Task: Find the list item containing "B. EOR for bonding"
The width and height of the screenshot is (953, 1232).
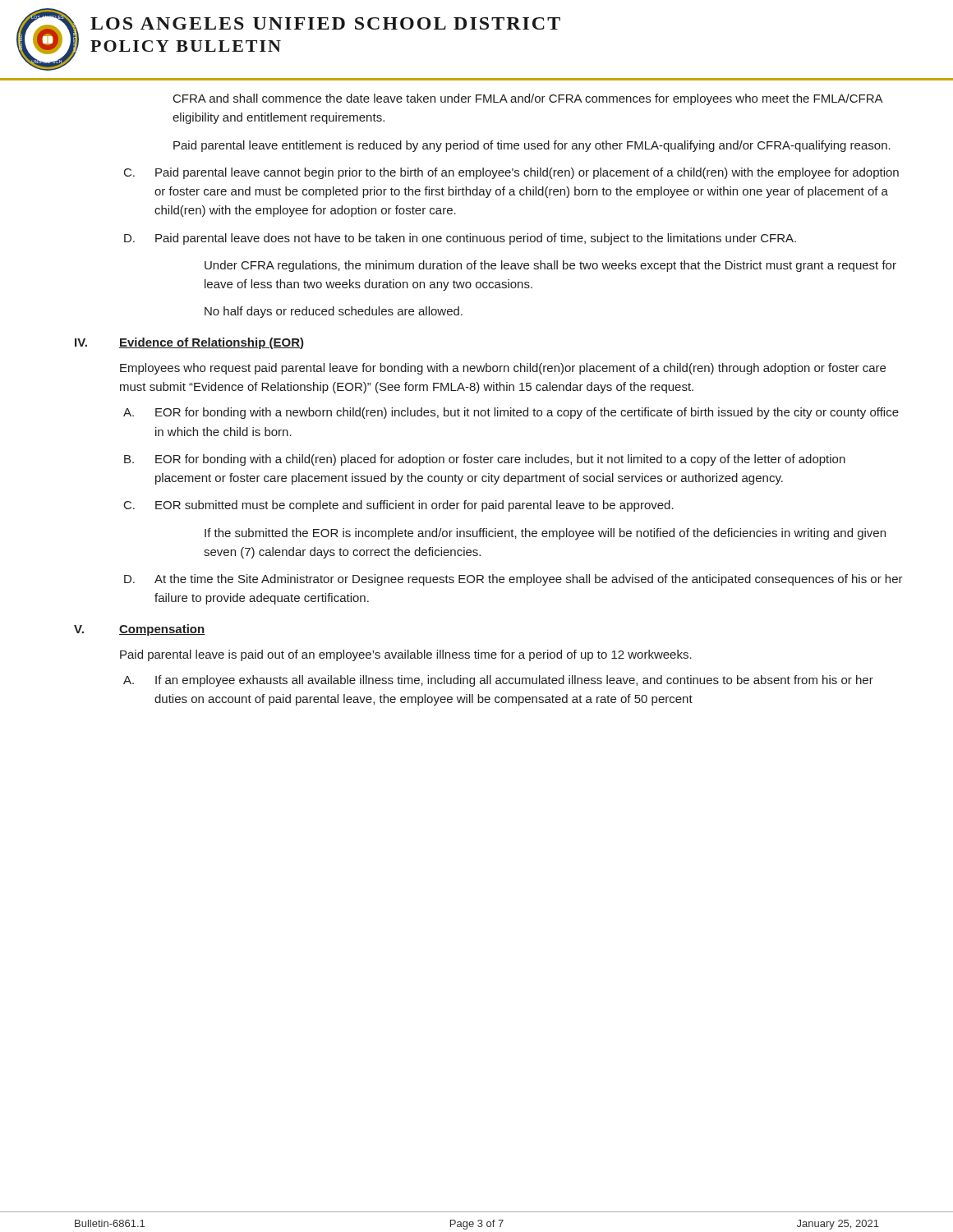Action: [513, 468]
